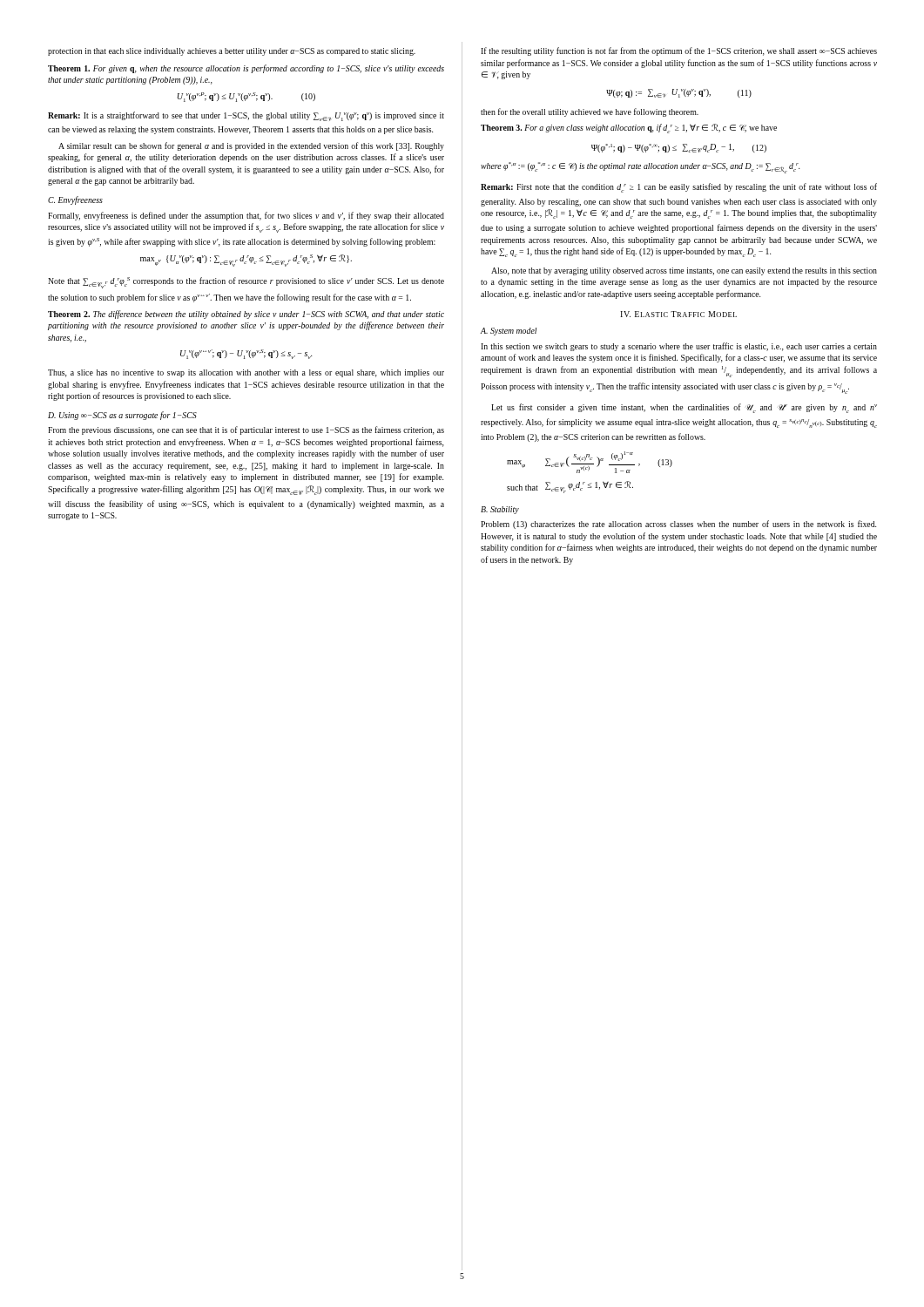
Task: Locate the formula with the text "maxφv {Uαv(φv; qv) : ∑c∈𝒞vr"
Action: (246, 261)
